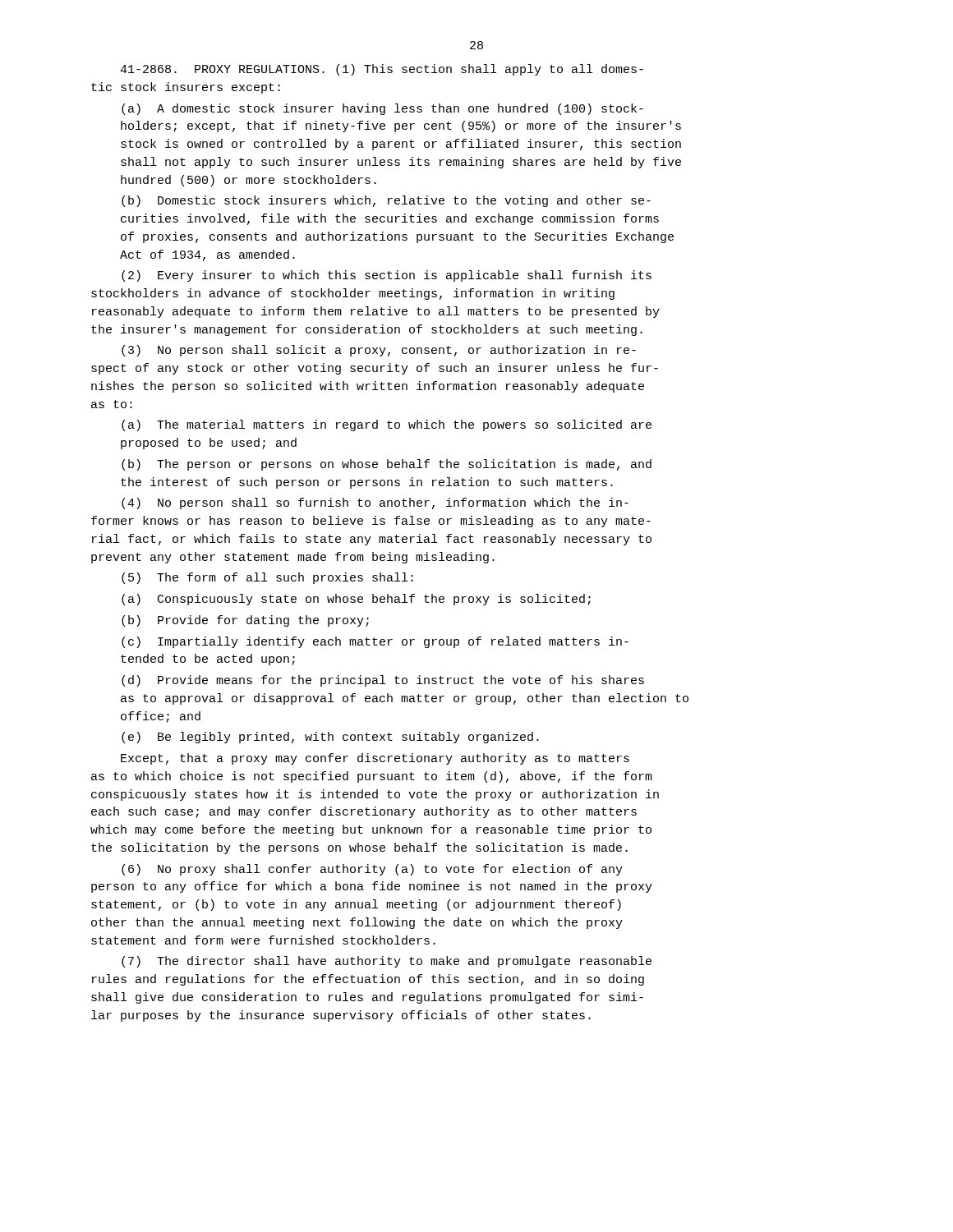
Task: Locate the passage starting "(b) Domestic stock insurers which, relative to the"
Action: (x=397, y=229)
